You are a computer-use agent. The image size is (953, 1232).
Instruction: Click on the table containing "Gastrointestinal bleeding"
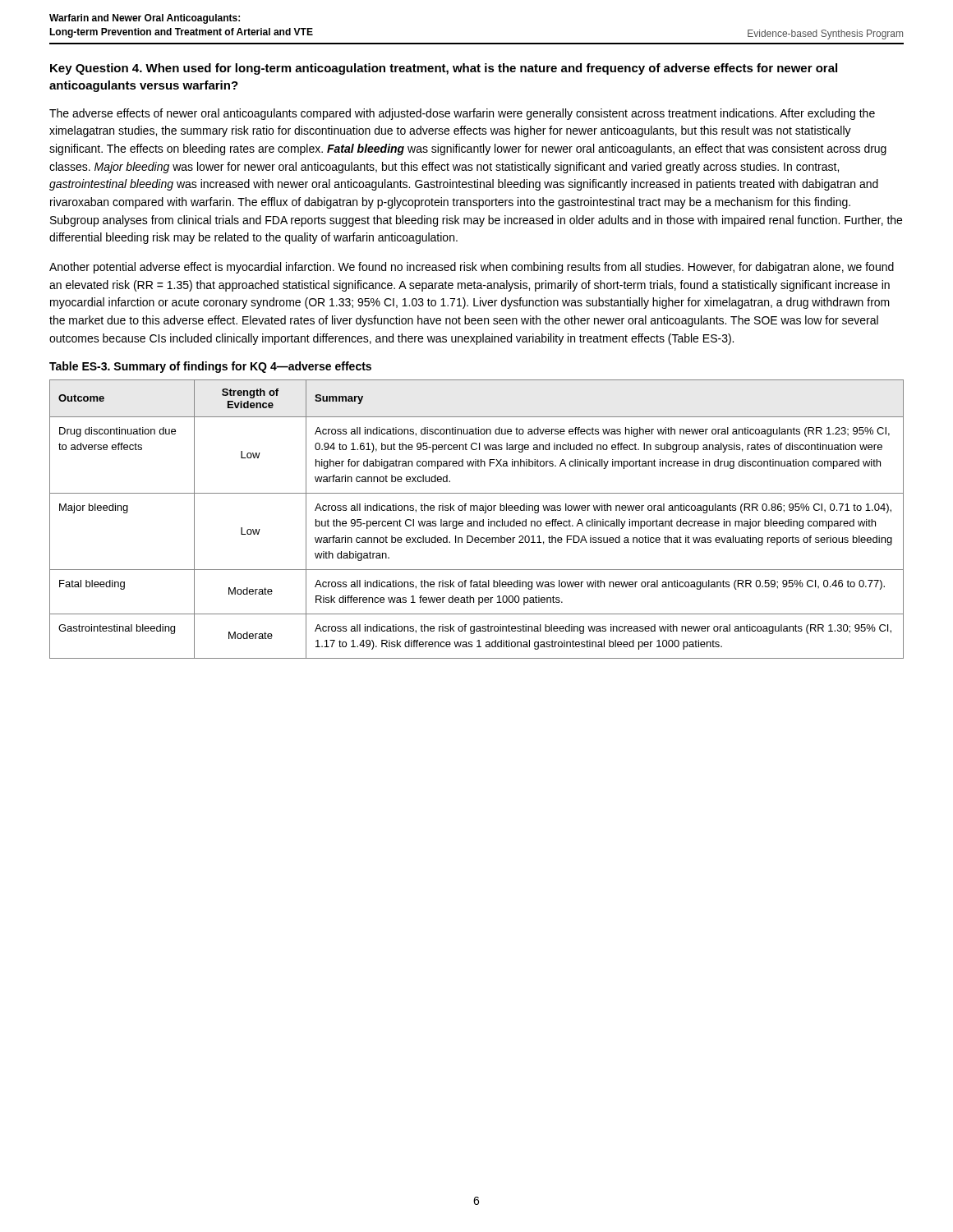tap(476, 519)
